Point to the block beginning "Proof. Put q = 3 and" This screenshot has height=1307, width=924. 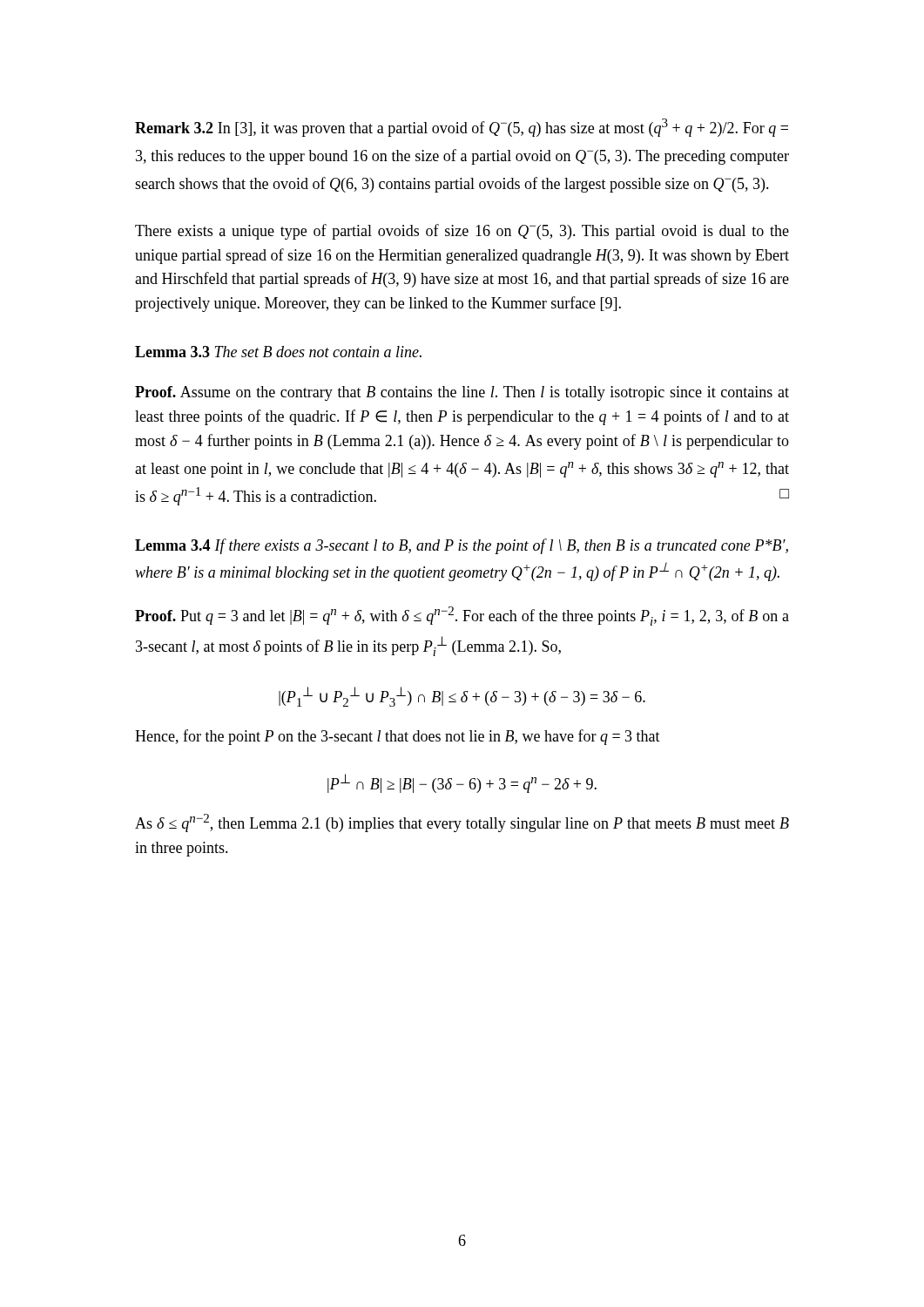[x=462, y=632]
